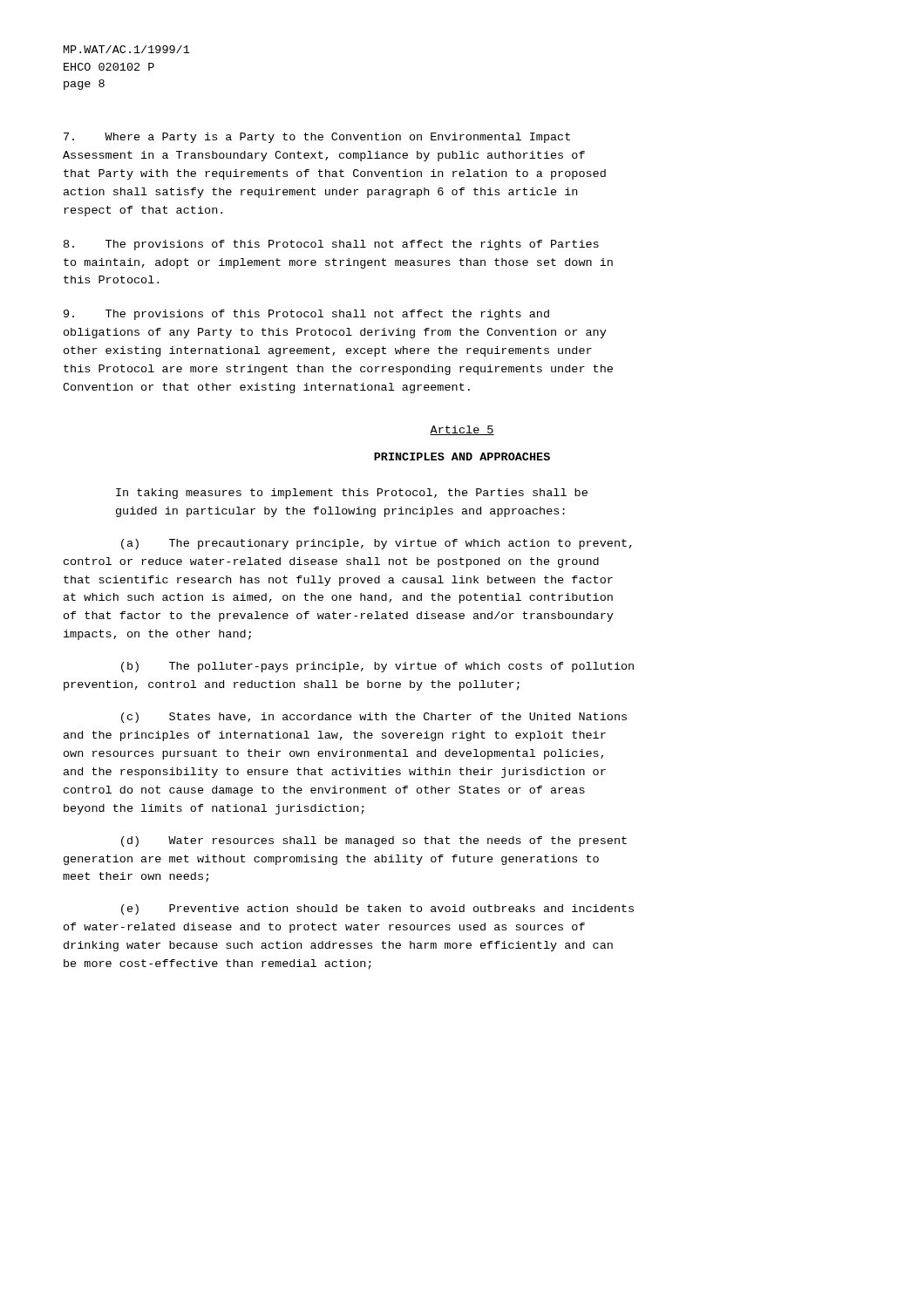Viewport: 924px width, 1308px height.
Task: Click on the passage starting "(e) Preventive action should"
Action: tap(349, 937)
